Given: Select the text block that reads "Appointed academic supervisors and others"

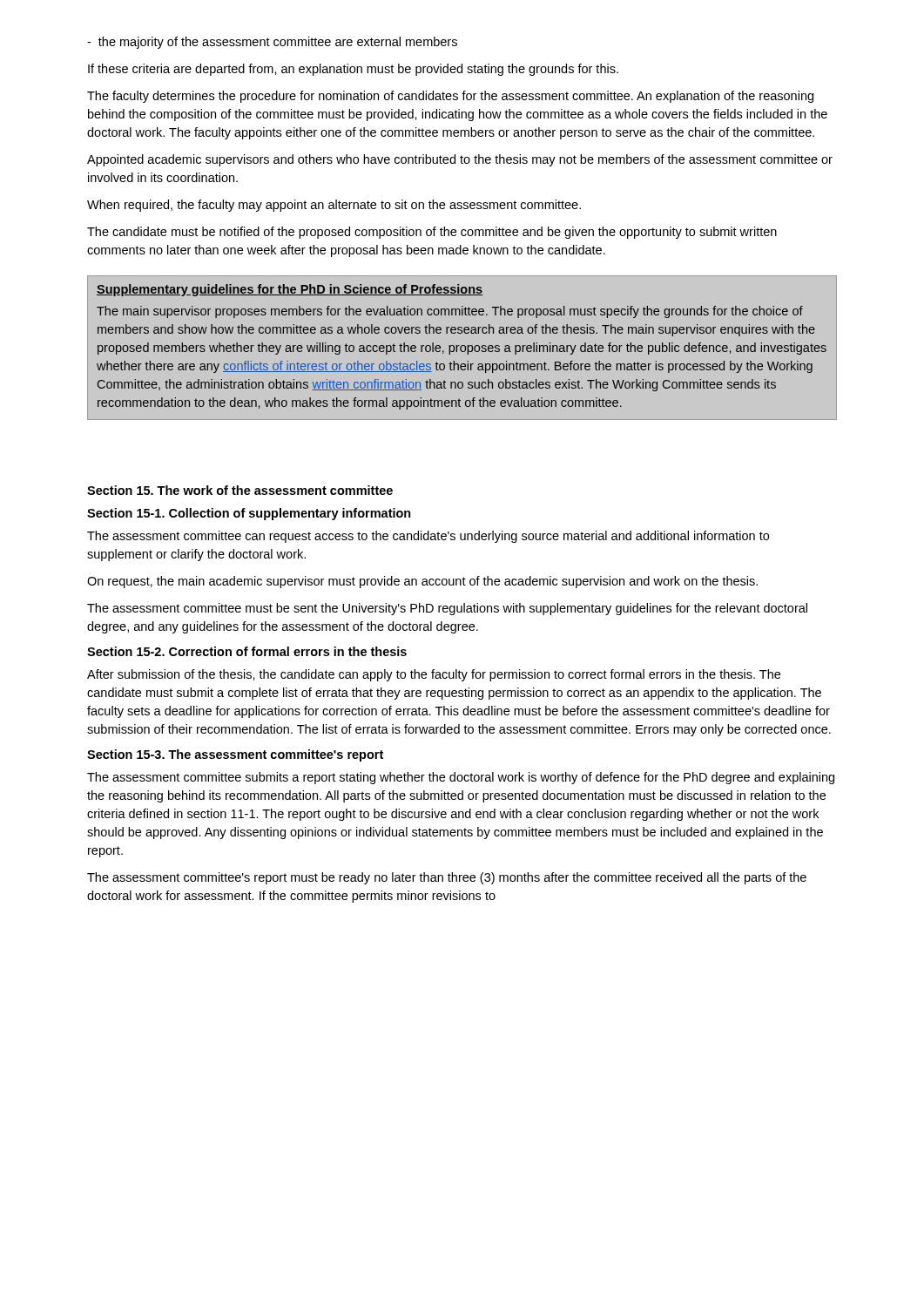Looking at the screenshot, I should [x=462, y=169].
